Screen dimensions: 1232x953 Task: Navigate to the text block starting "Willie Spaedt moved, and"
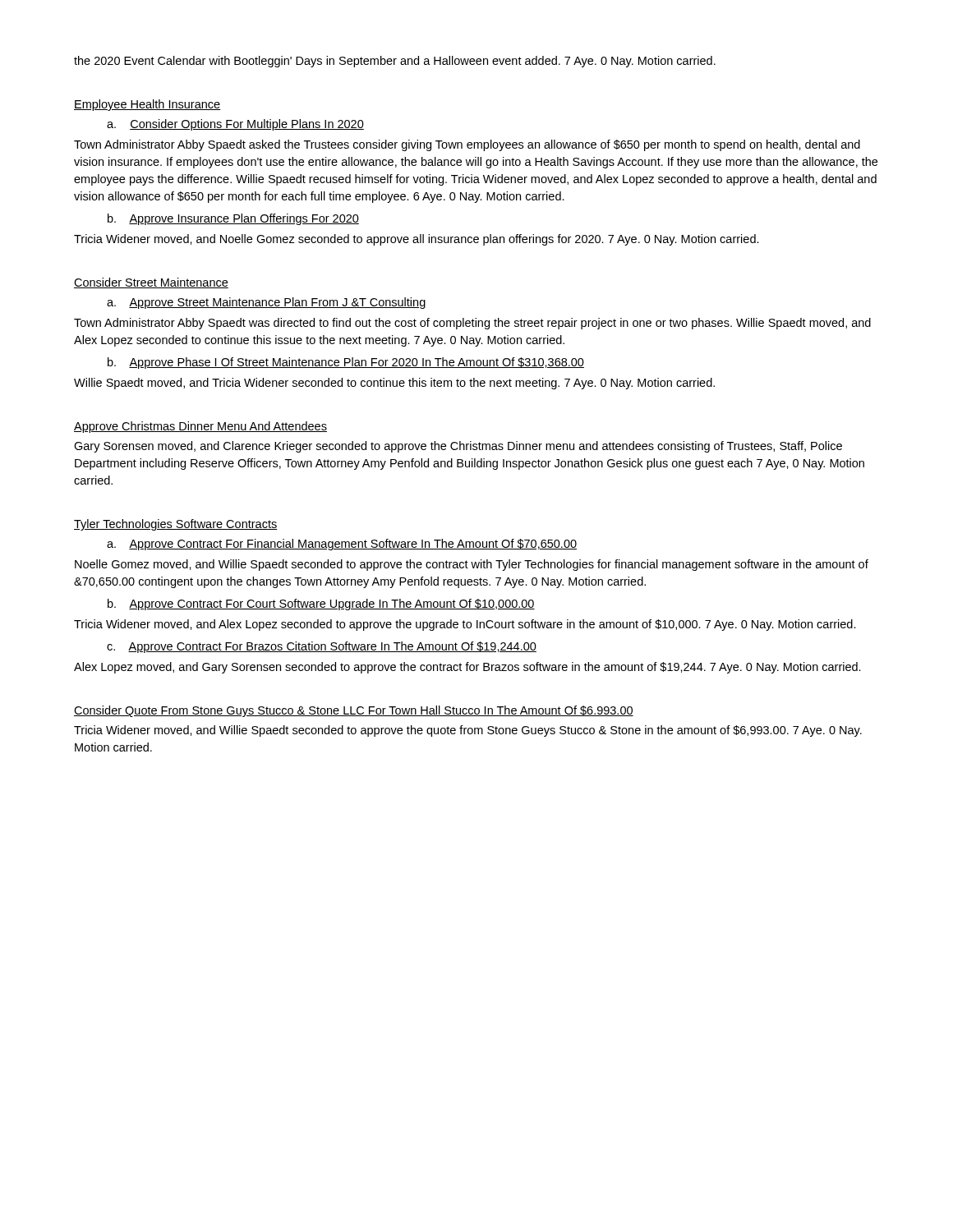(395, 383)
